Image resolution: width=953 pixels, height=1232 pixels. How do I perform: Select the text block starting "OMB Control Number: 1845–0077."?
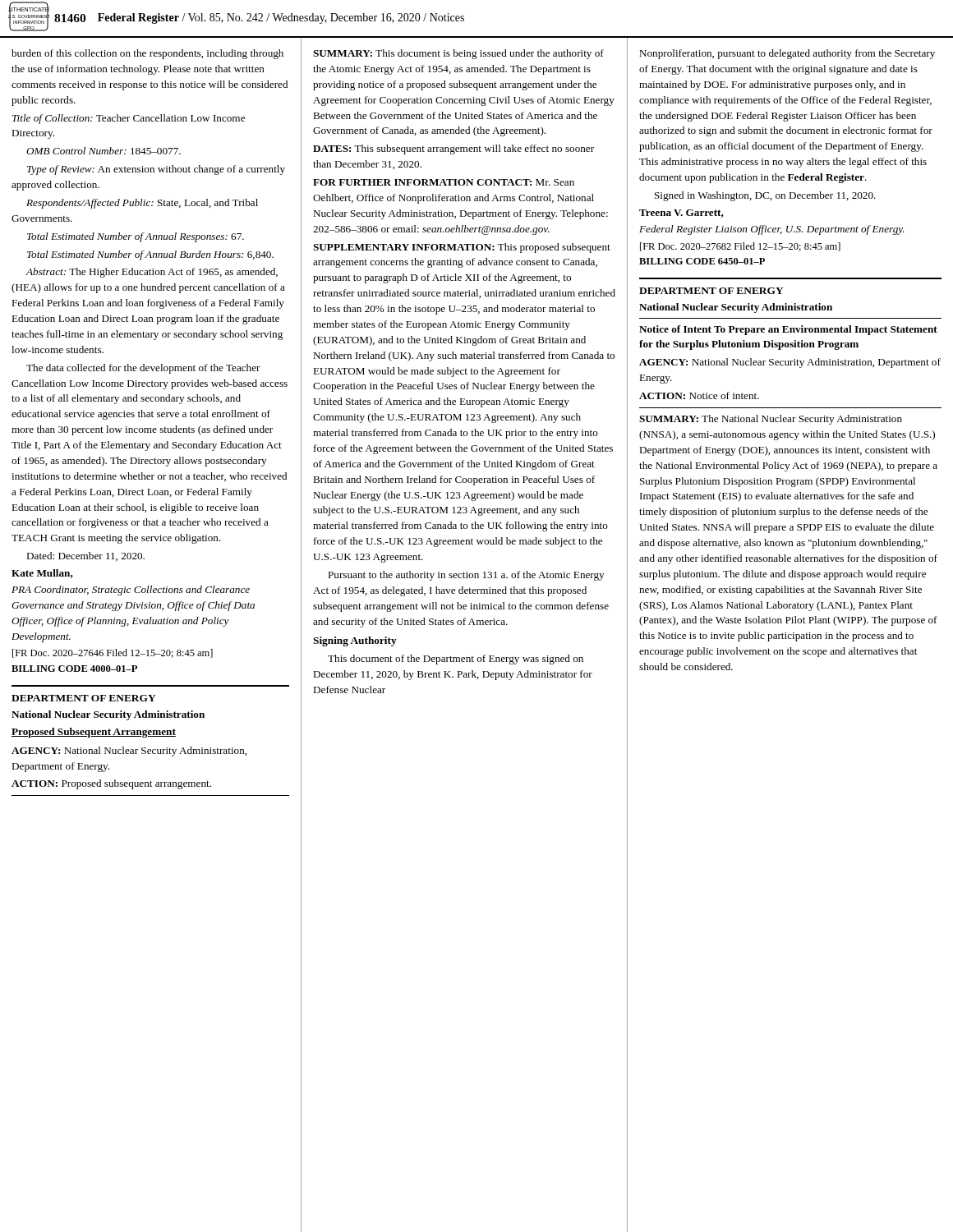(x=104, y=151)
